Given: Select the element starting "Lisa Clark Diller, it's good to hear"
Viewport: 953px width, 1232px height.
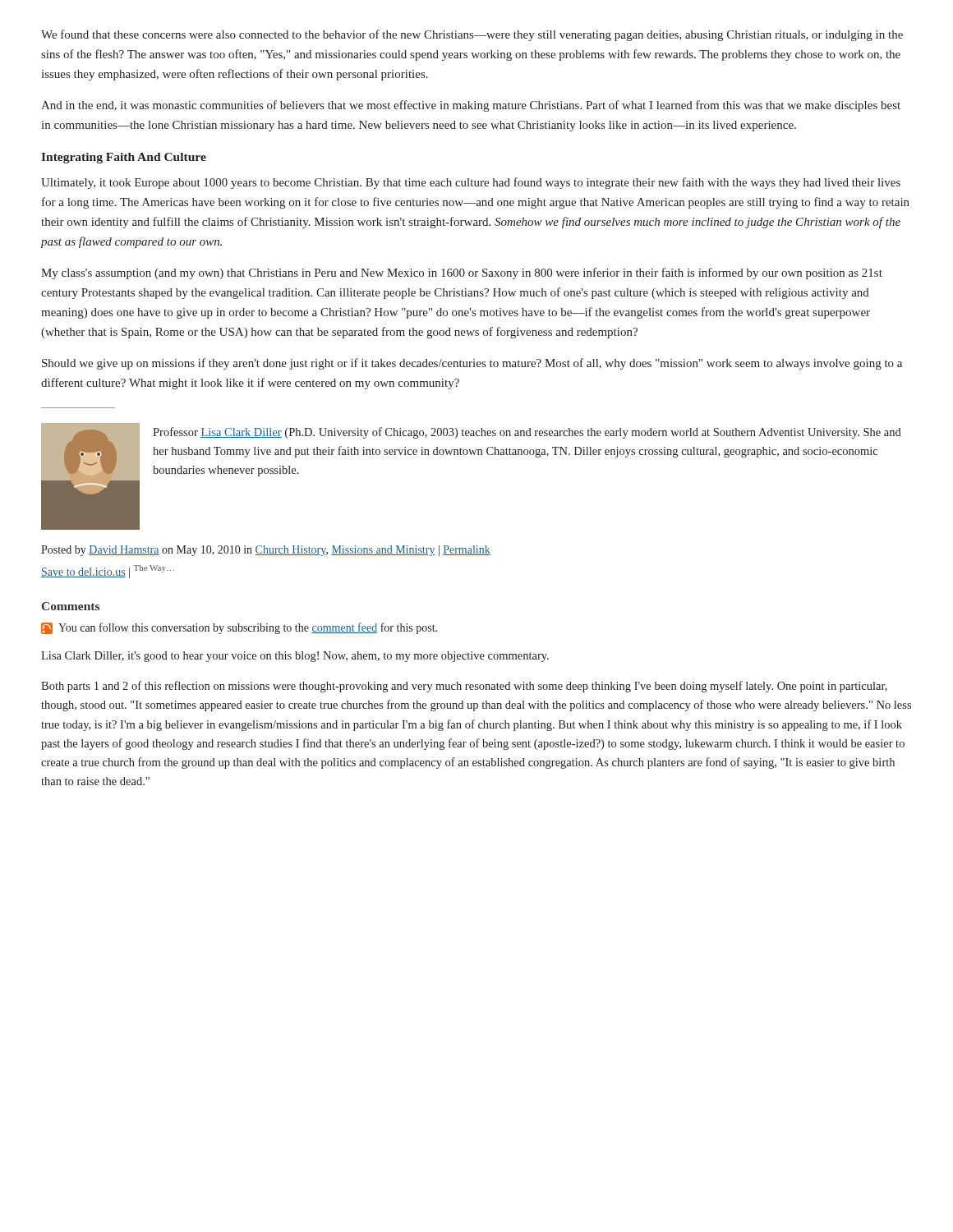Looking at the screenshot, I should click(x=476, y=656).
